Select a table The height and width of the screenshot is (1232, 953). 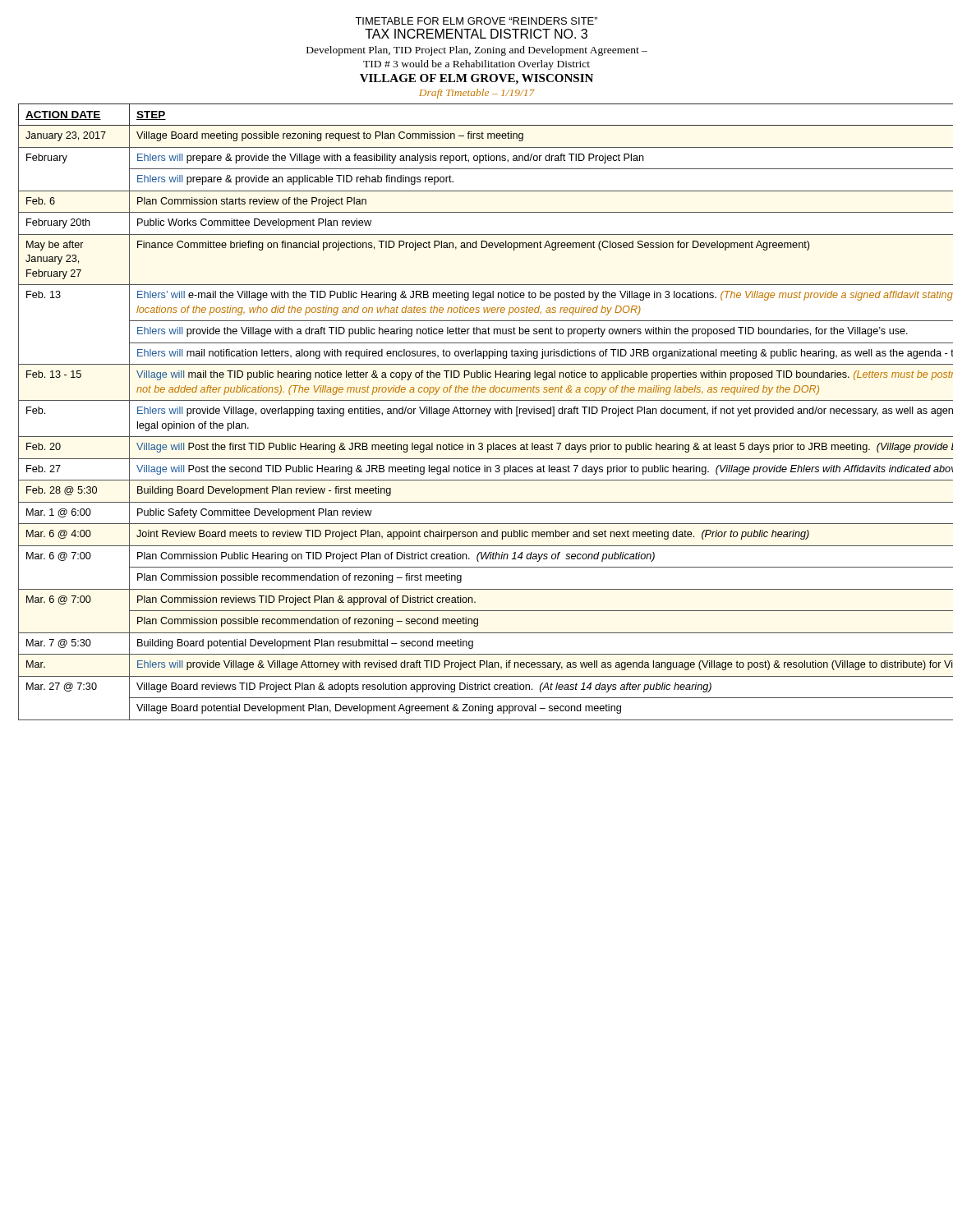tap(476, 412)
